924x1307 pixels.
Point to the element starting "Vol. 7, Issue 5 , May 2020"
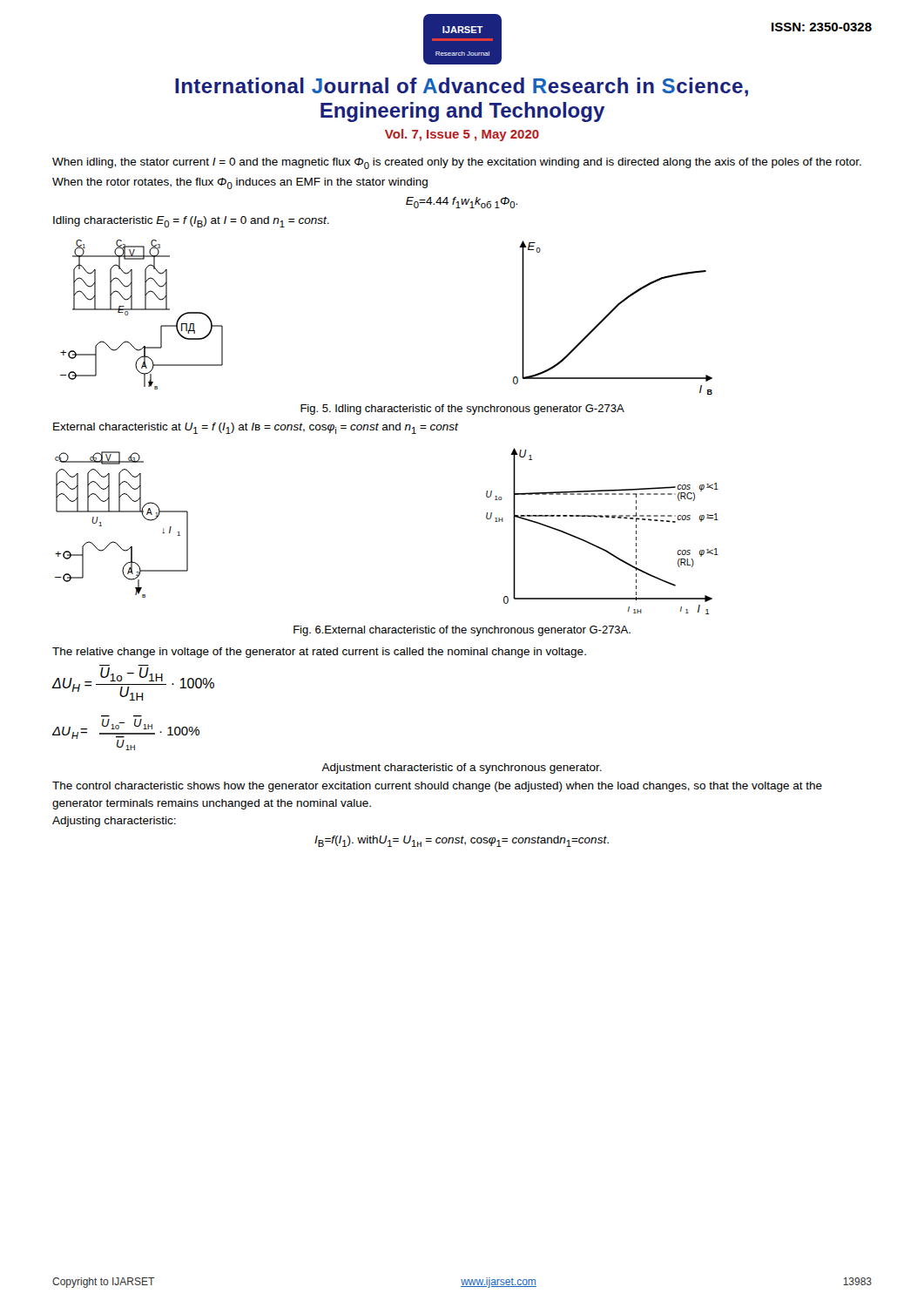[462, 134]
